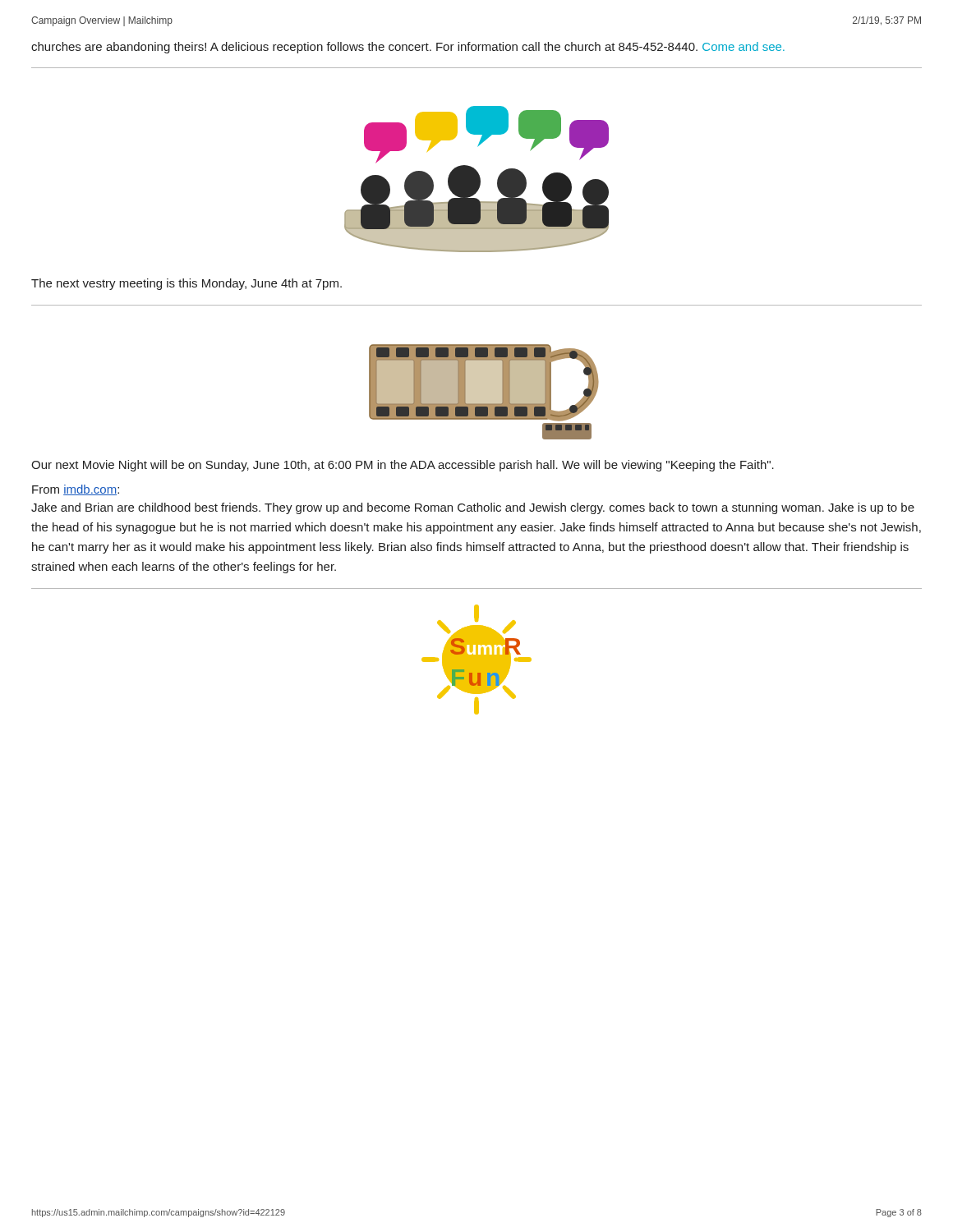Find the illustration

click(476, 382)
